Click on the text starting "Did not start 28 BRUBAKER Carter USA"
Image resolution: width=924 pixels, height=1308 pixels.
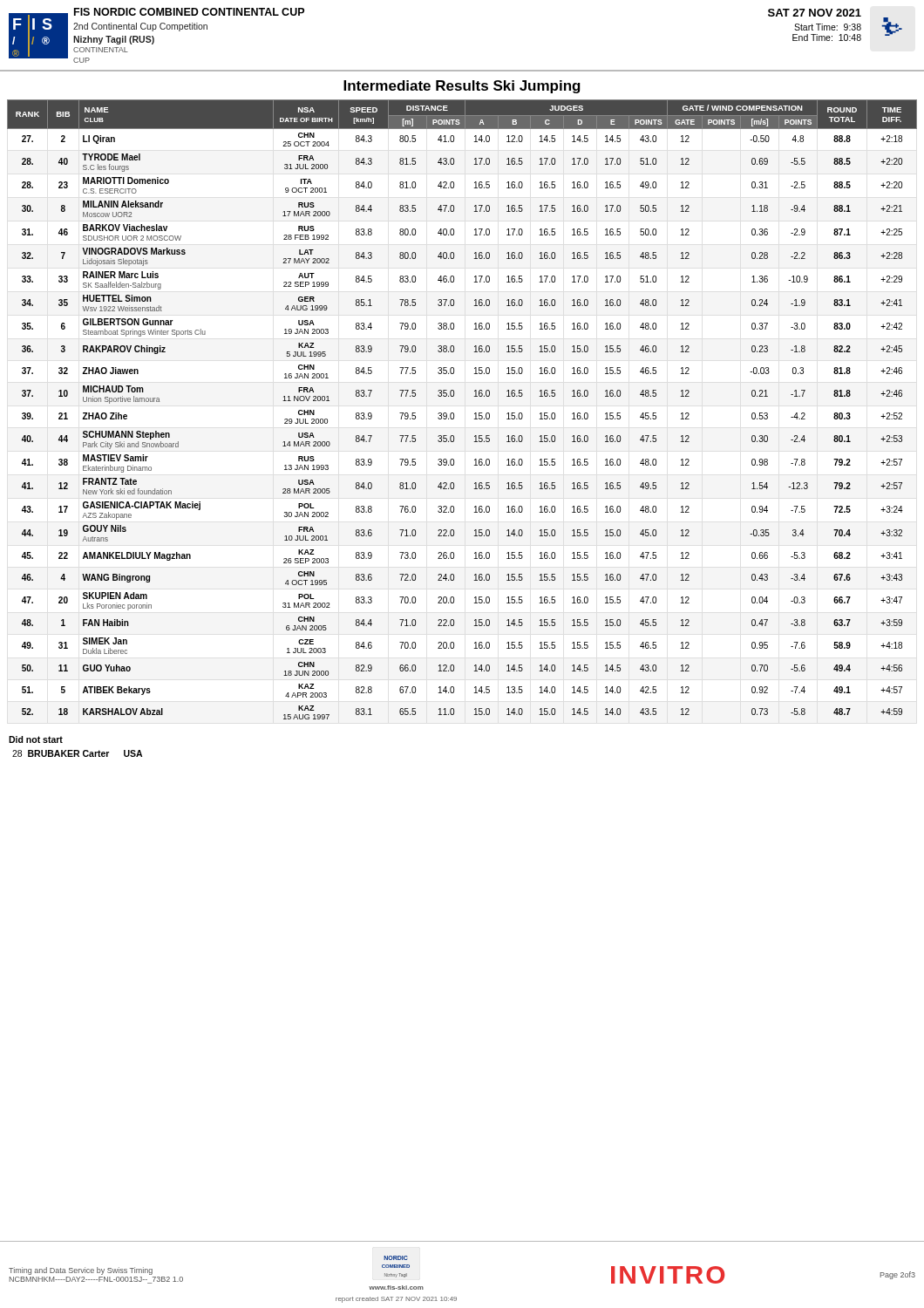pyautogui.click(x=79, y=746)
